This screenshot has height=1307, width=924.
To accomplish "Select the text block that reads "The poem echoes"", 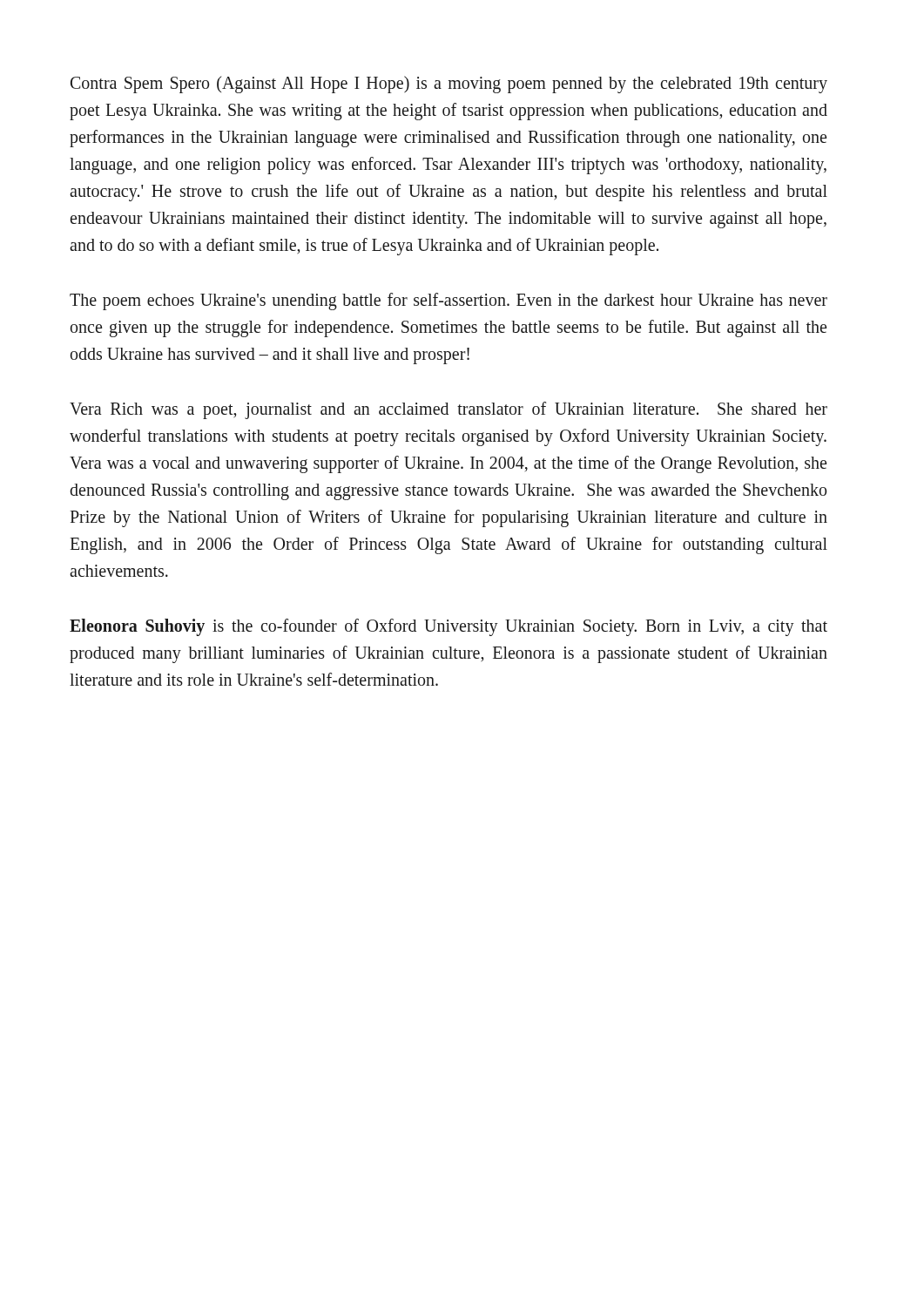I will pyautogui.click(x=449, y=327).
